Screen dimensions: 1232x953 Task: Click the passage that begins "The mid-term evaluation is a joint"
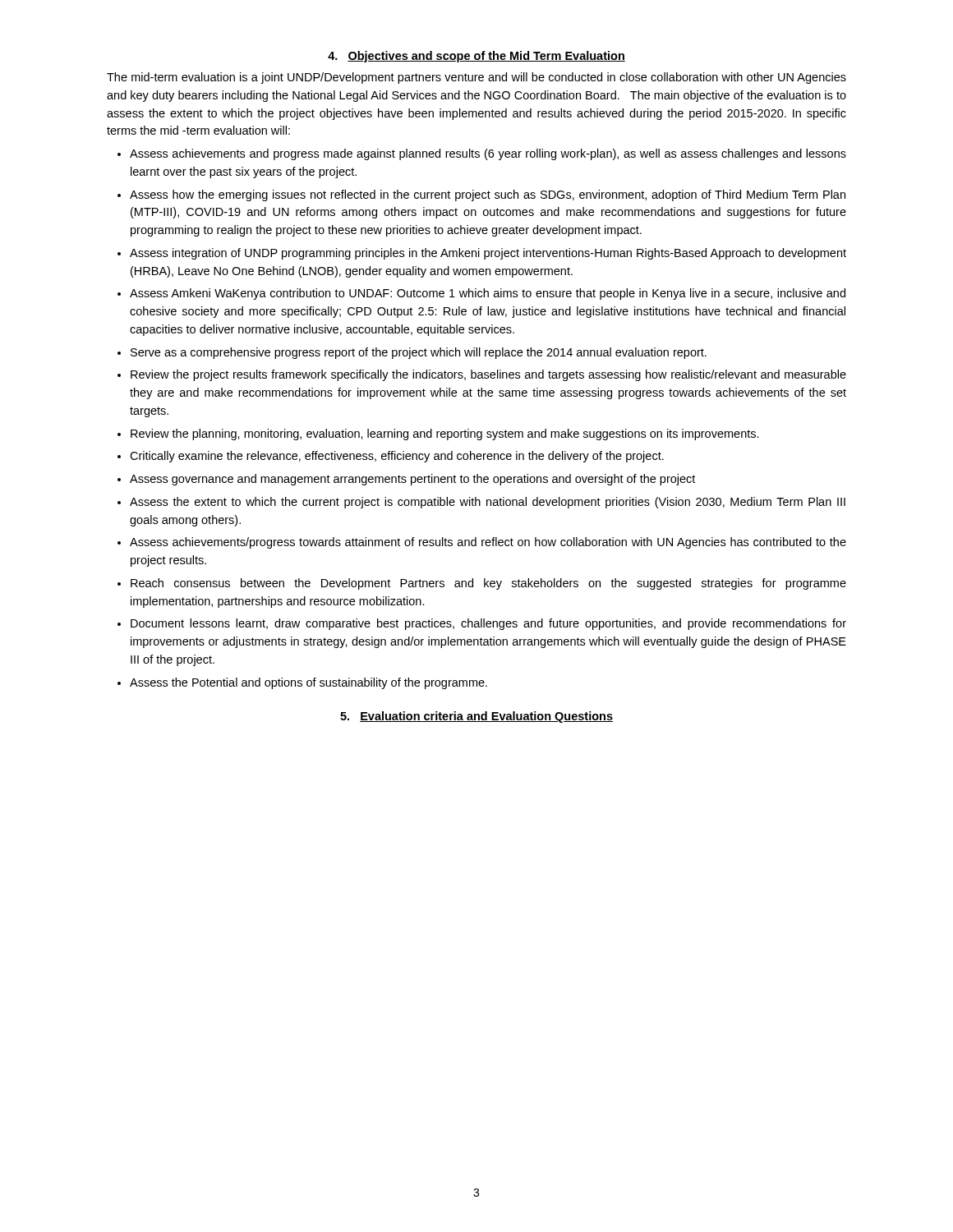[x=476, y=104]
